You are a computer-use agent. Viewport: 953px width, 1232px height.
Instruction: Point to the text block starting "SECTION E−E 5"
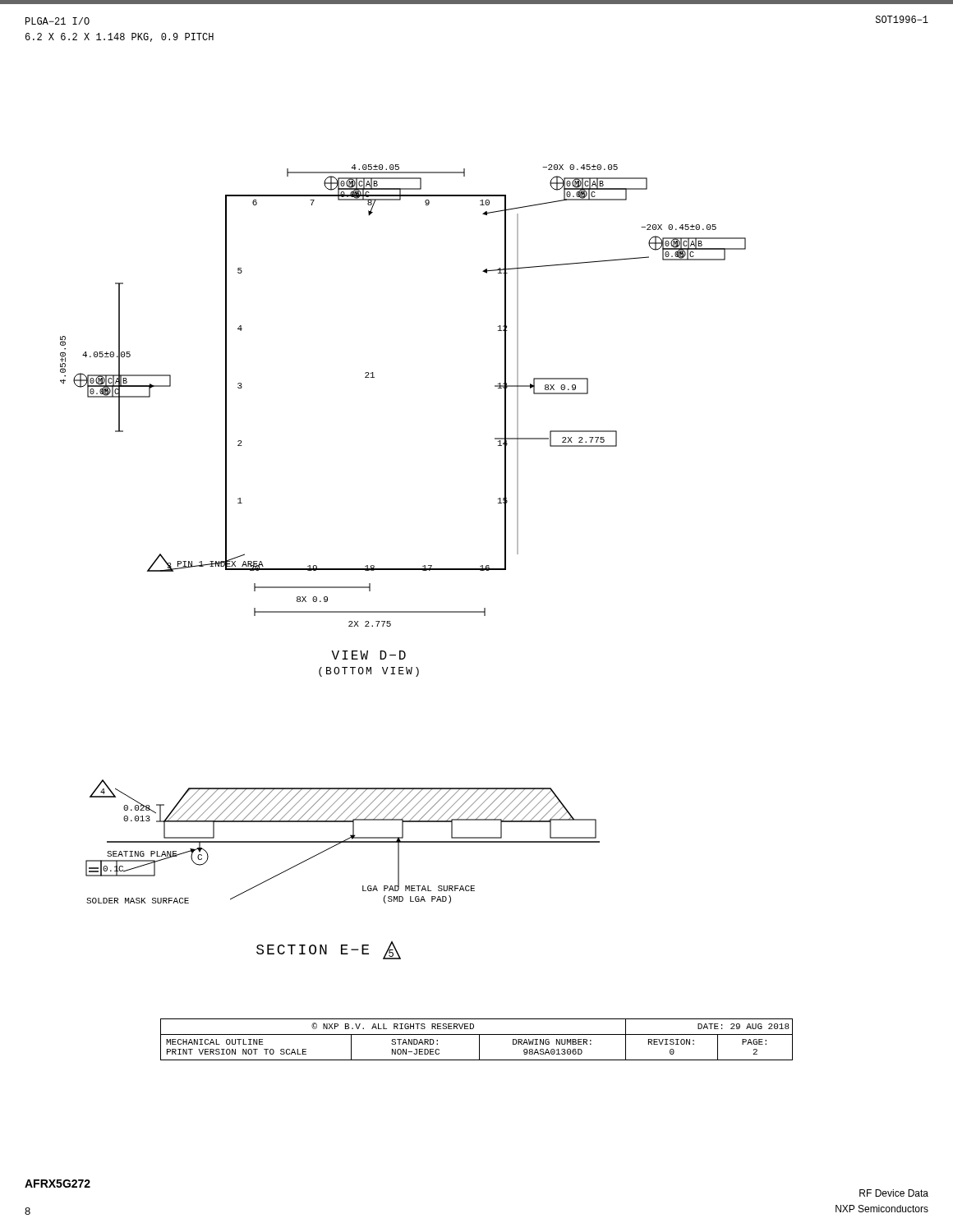[x=329, y=950]
